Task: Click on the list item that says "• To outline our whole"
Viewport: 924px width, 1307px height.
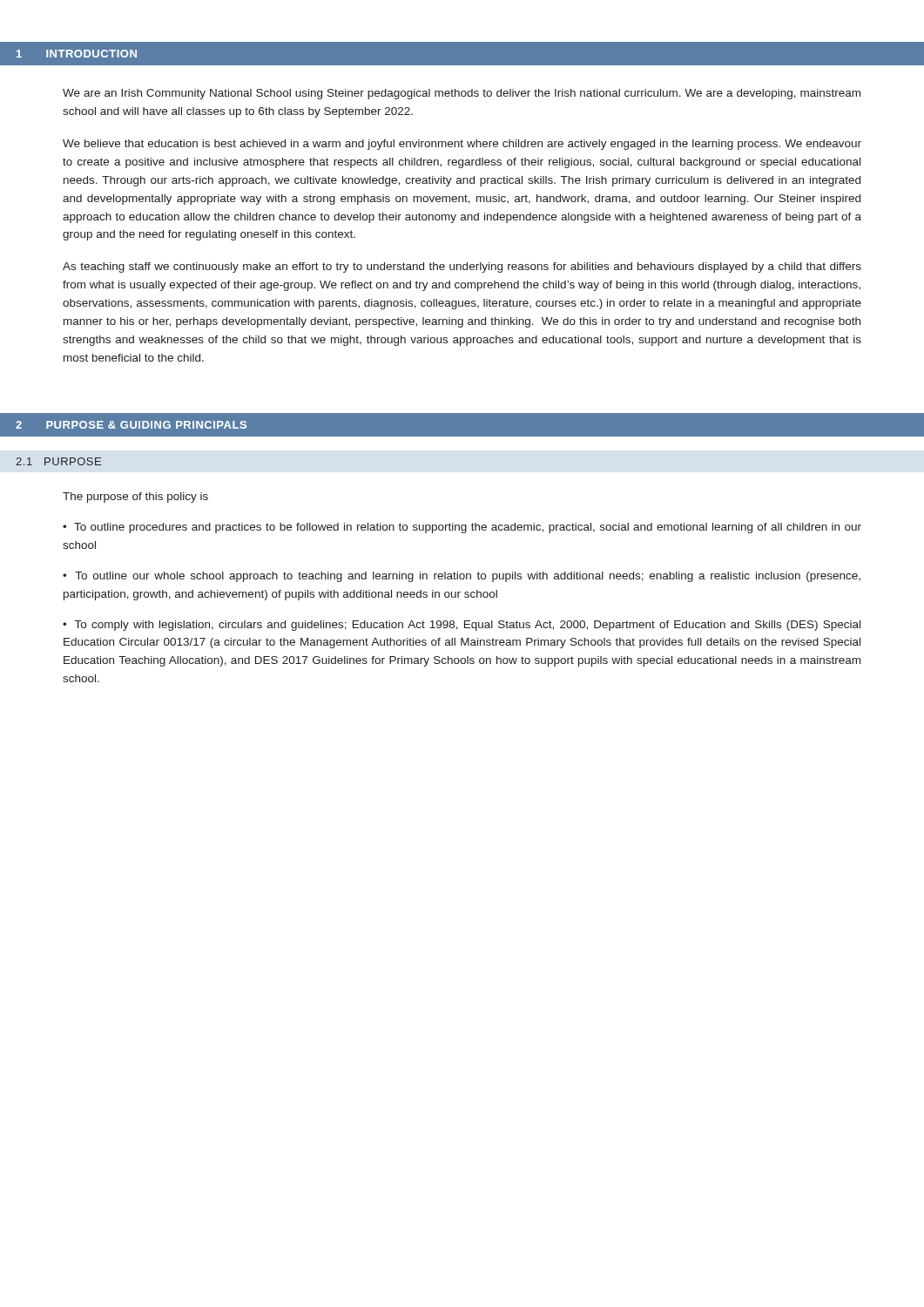Action: click(x=462, y=584)
